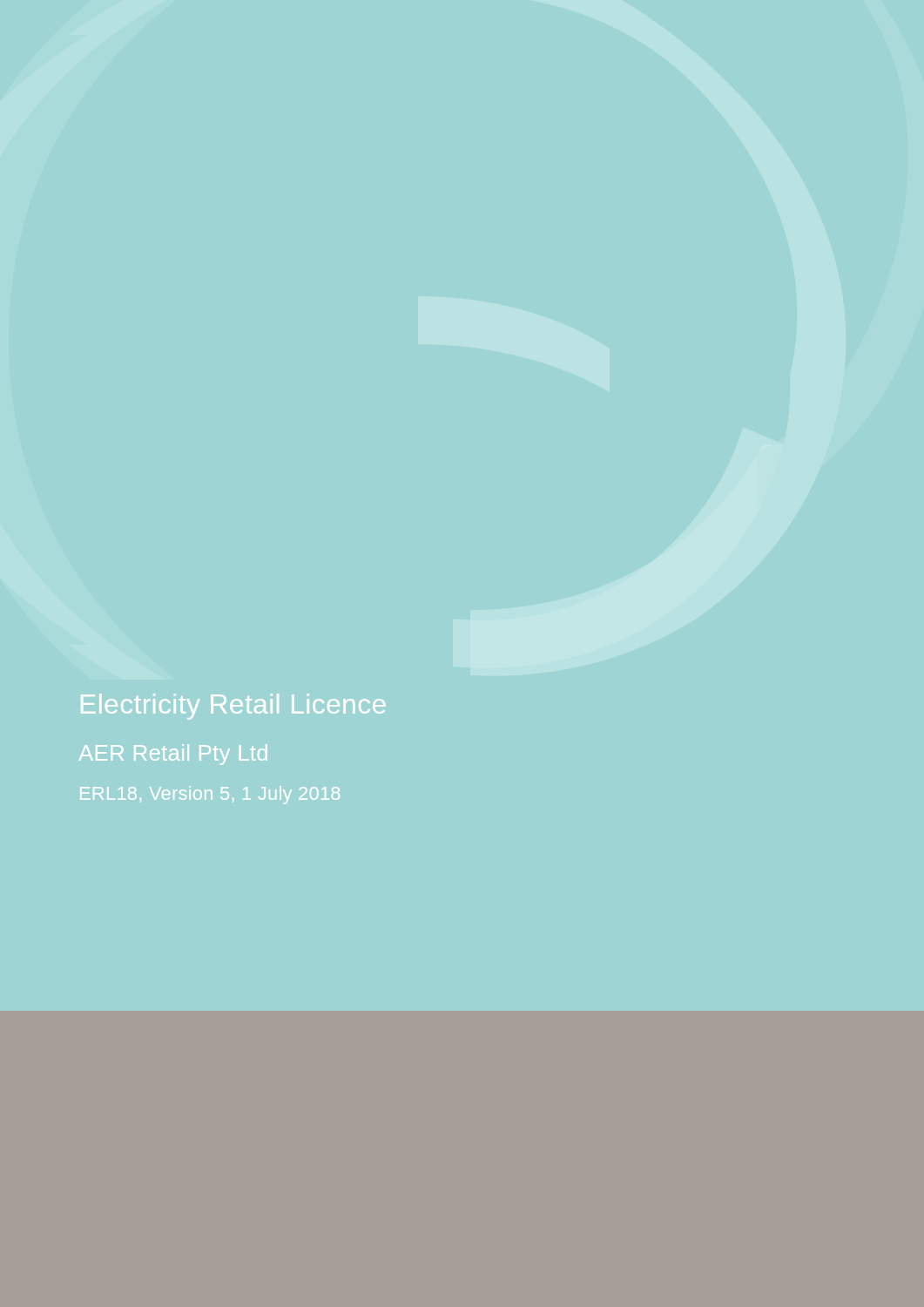The height and width of the screenshot is (1307, 924).
Task: Locate the region starting "AER Retail Pty Ltd"
Action: click(174, 753)
